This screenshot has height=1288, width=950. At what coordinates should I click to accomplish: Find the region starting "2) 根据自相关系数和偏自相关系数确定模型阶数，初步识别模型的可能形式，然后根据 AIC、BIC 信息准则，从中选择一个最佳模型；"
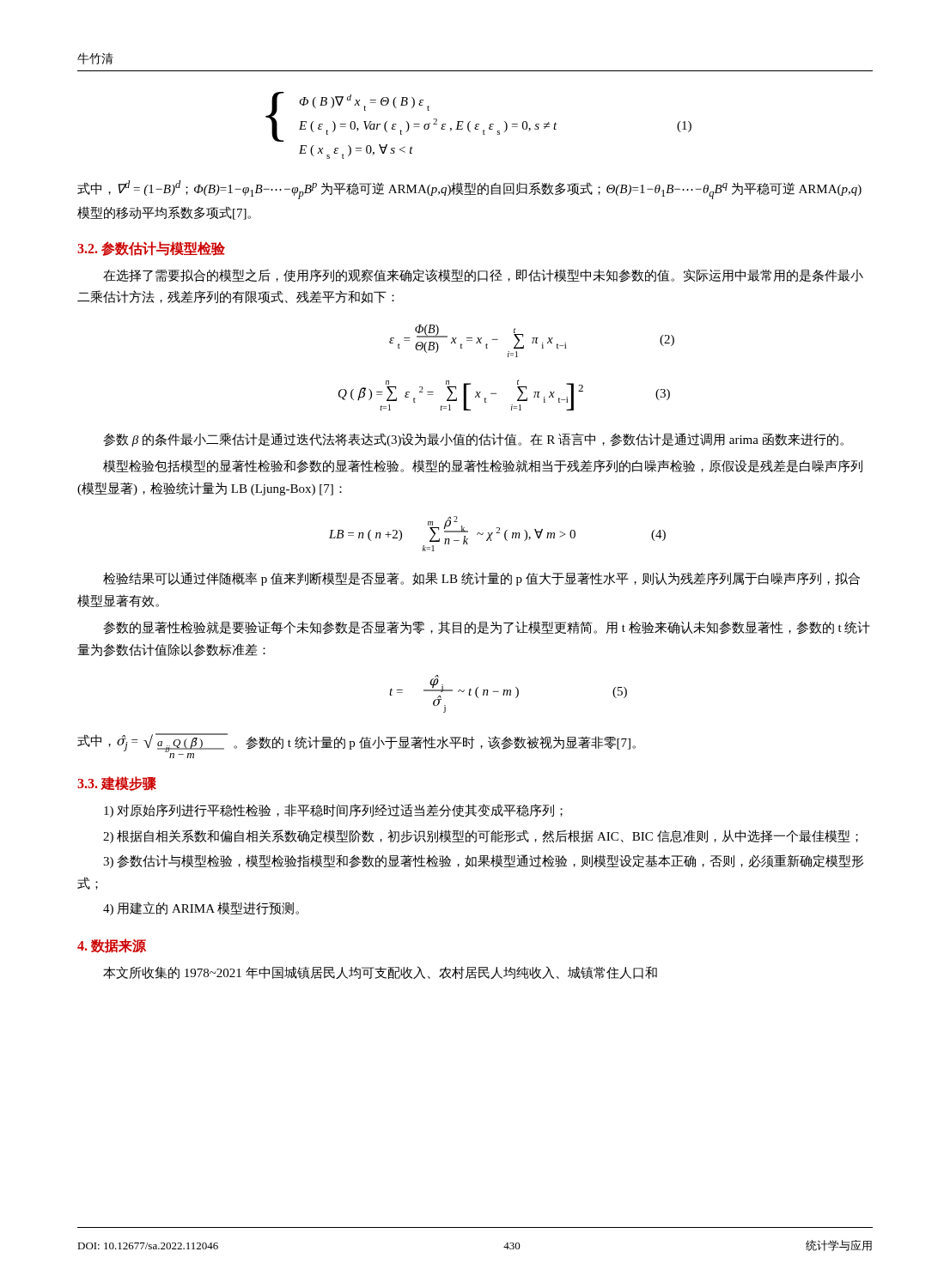click(483, 836)
